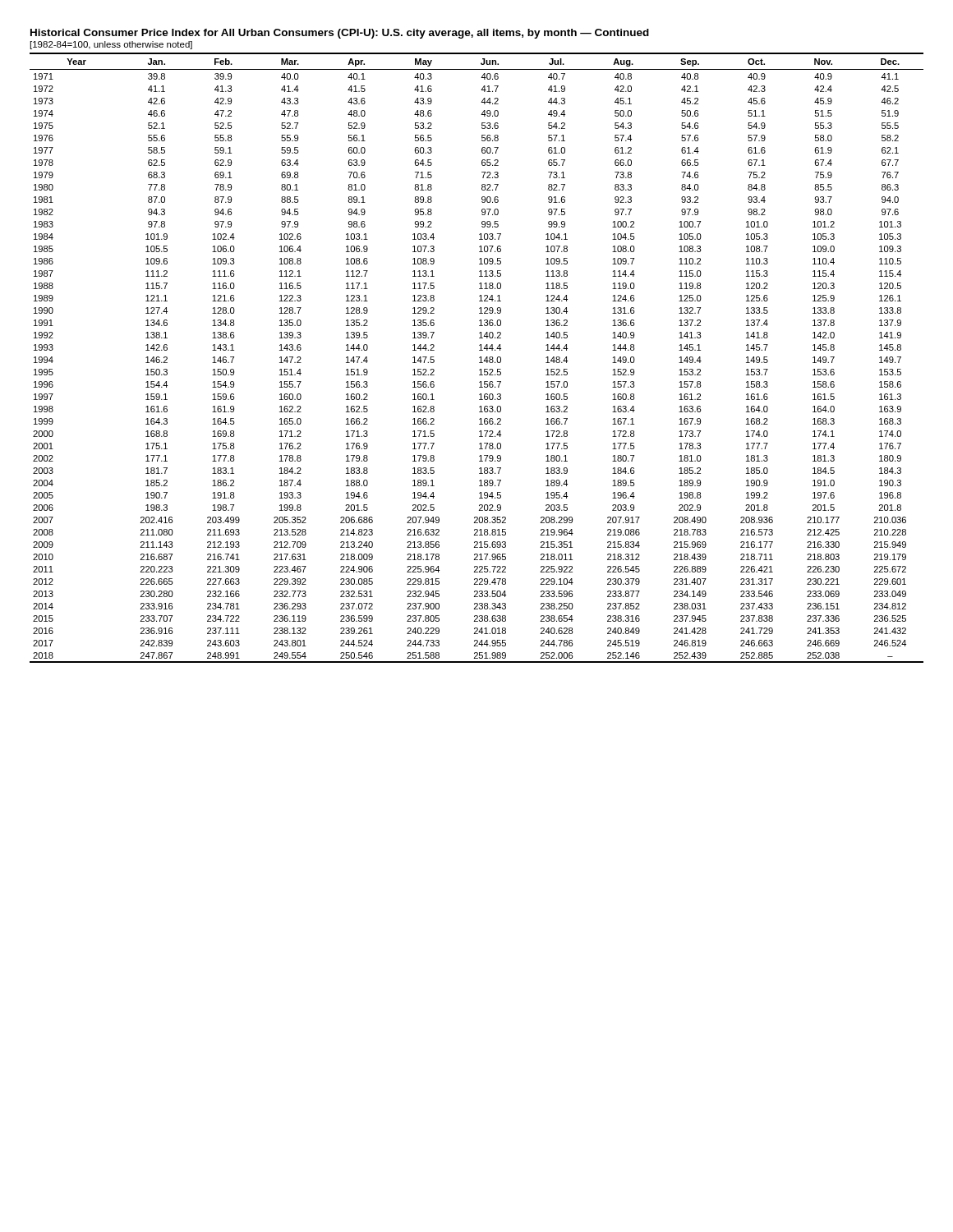Select the text that says "[1982-84=100, unless otherwise noted]"

pyautogui.click(x=111, y=44)
